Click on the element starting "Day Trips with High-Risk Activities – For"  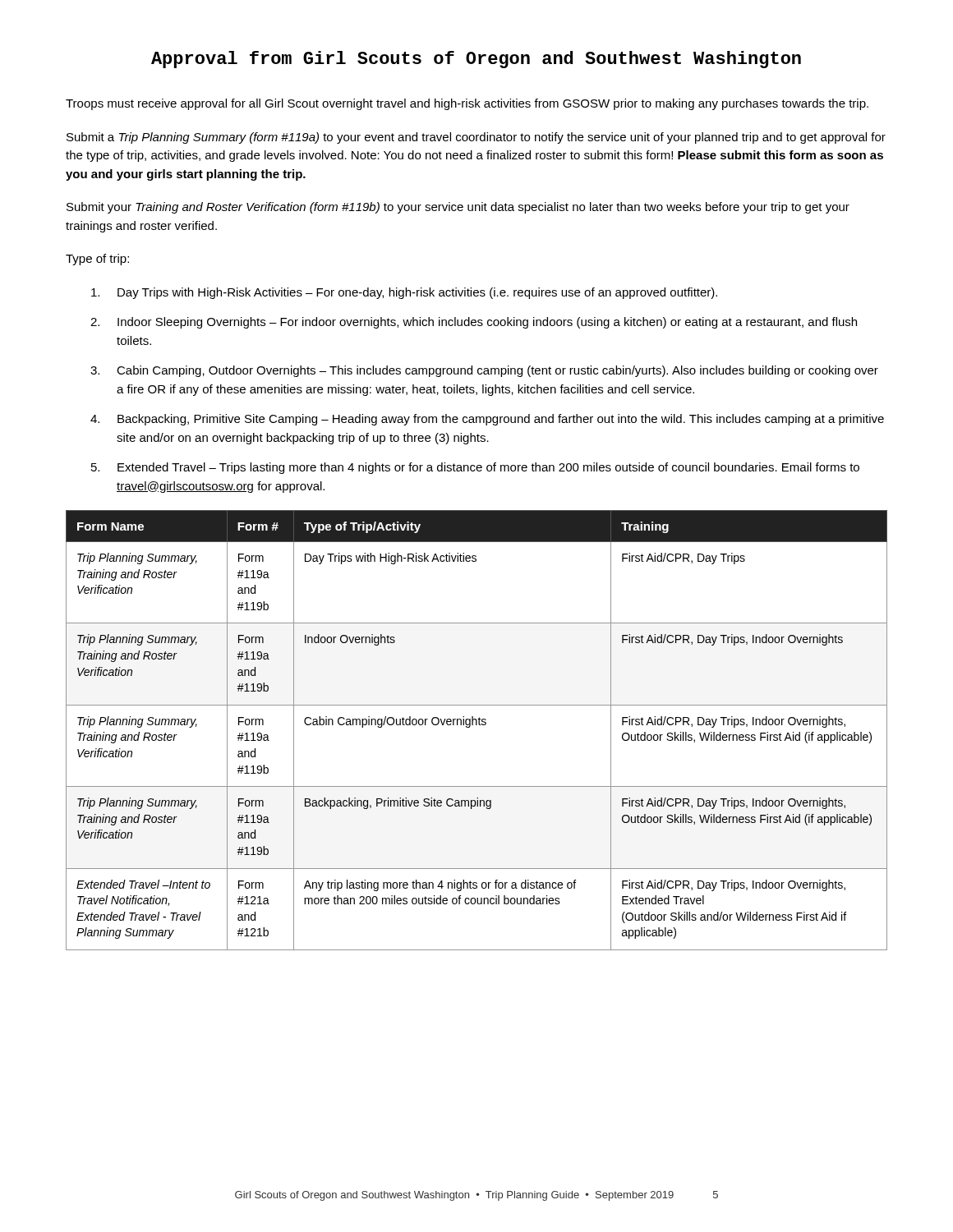[489, 292]
